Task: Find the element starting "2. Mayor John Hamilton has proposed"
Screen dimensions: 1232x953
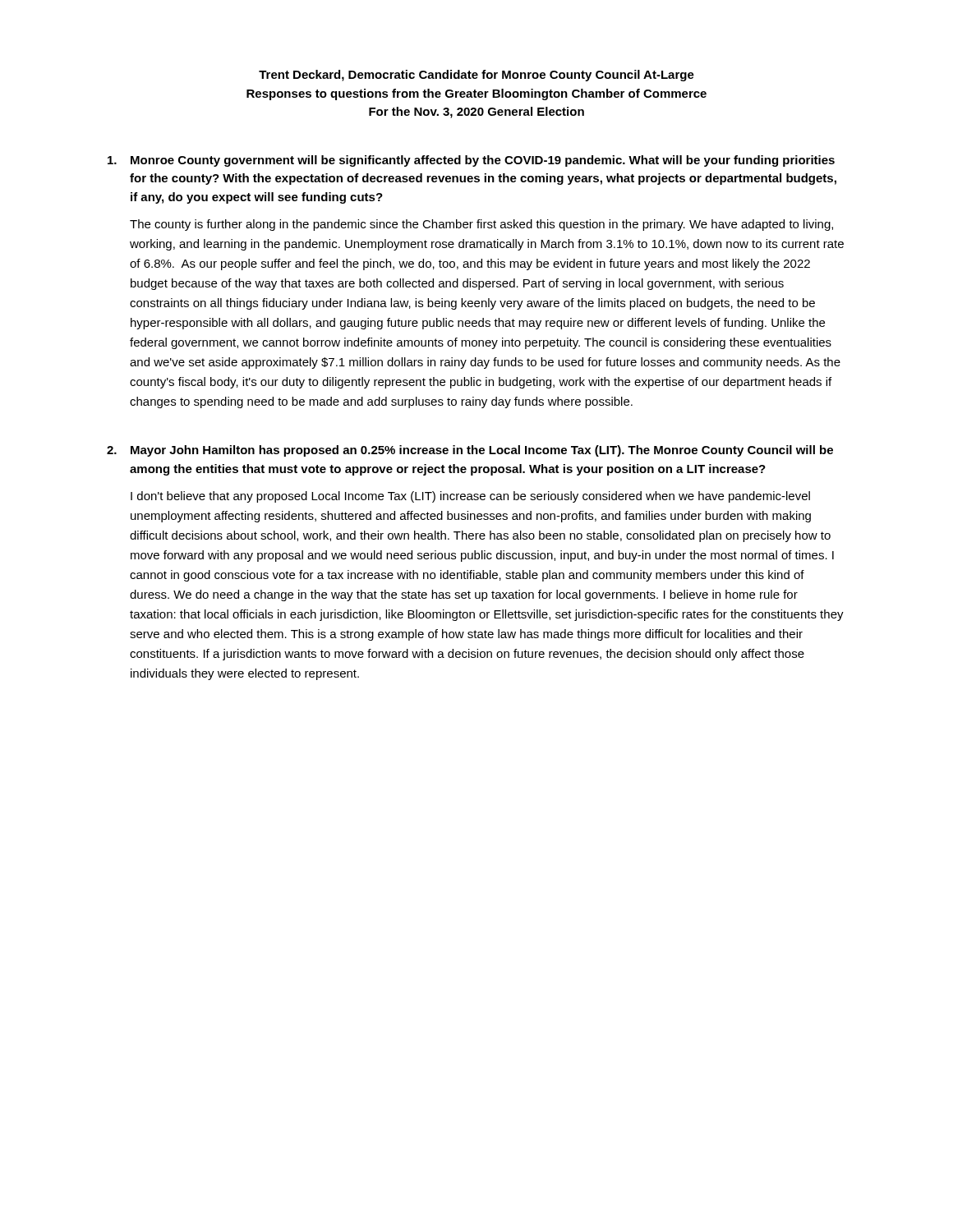Action: 476,460
